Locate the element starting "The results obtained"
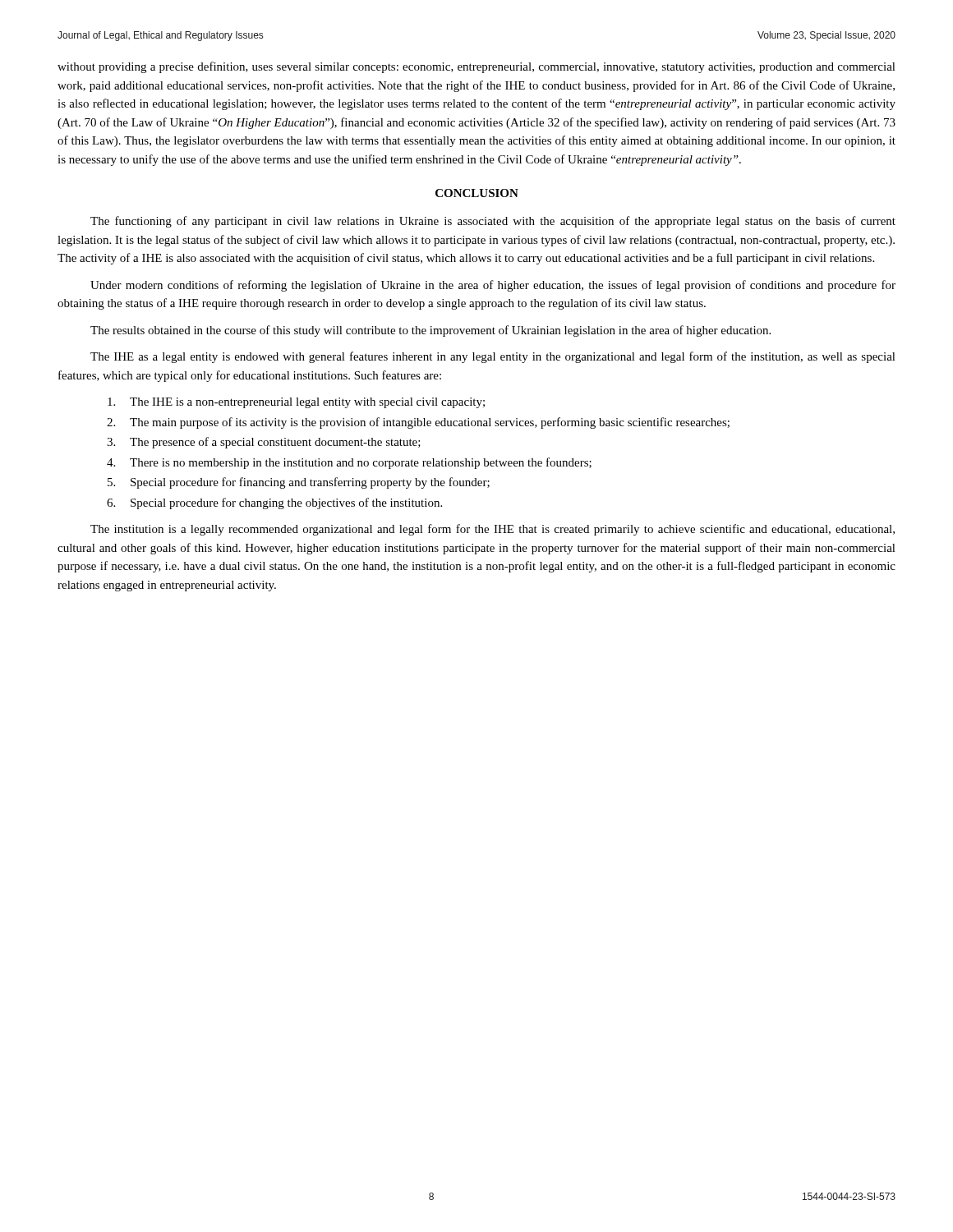 click(476, 330)
